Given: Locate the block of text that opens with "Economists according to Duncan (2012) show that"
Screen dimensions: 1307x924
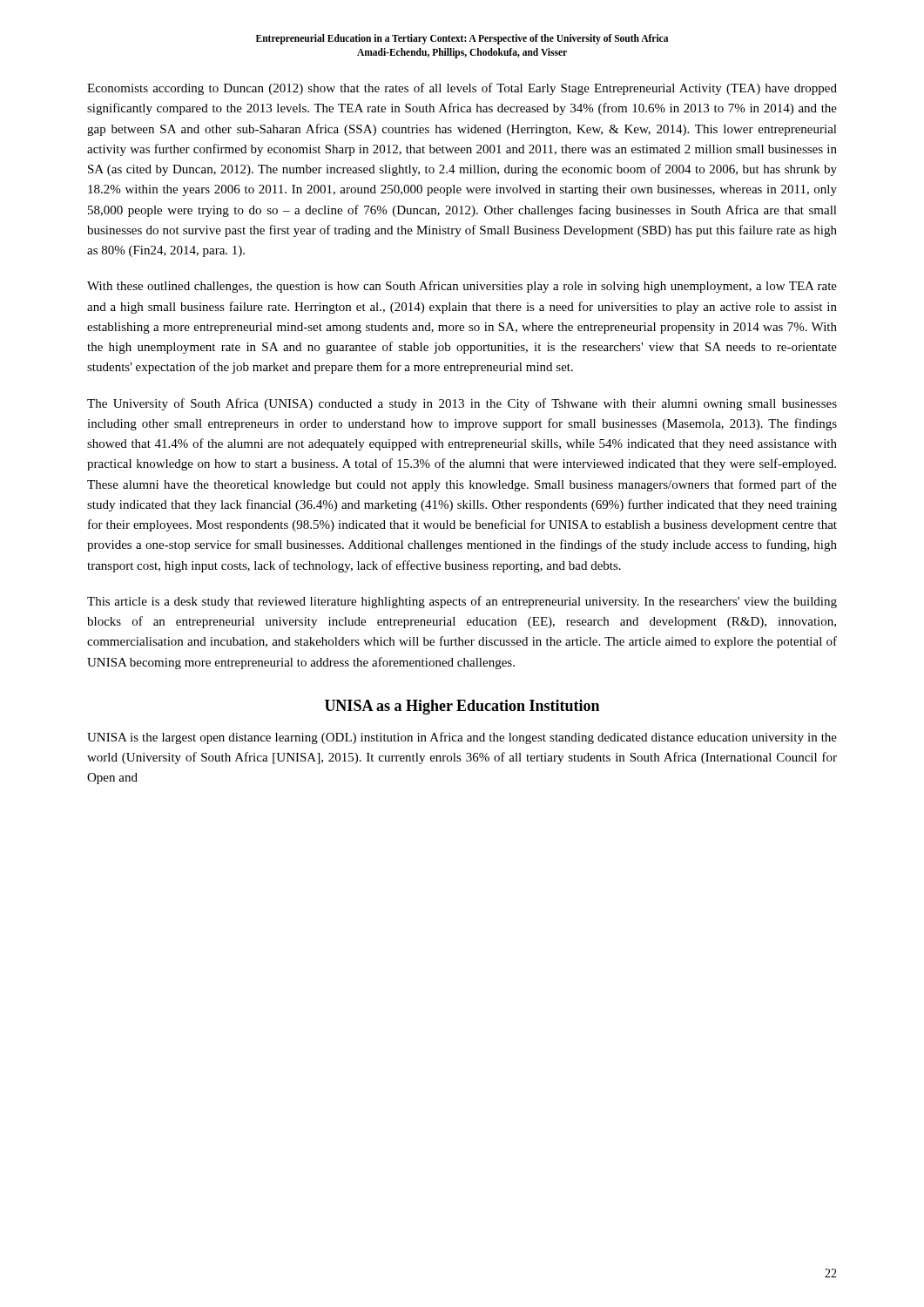Looking at the screenshot, I should tap(462, 169).
